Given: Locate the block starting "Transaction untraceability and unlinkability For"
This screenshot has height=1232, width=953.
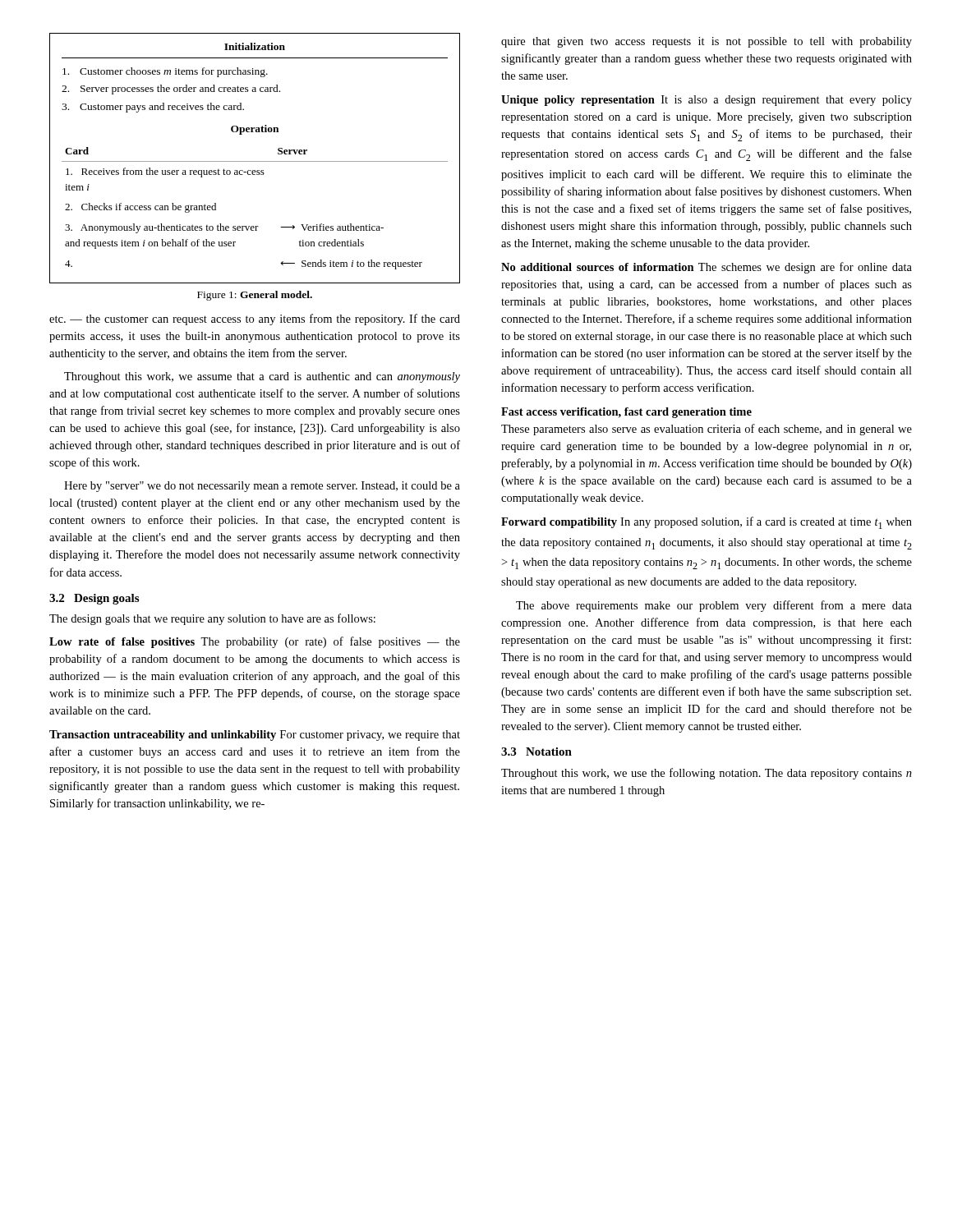Looking at the screenshot, I should (255, 769).
